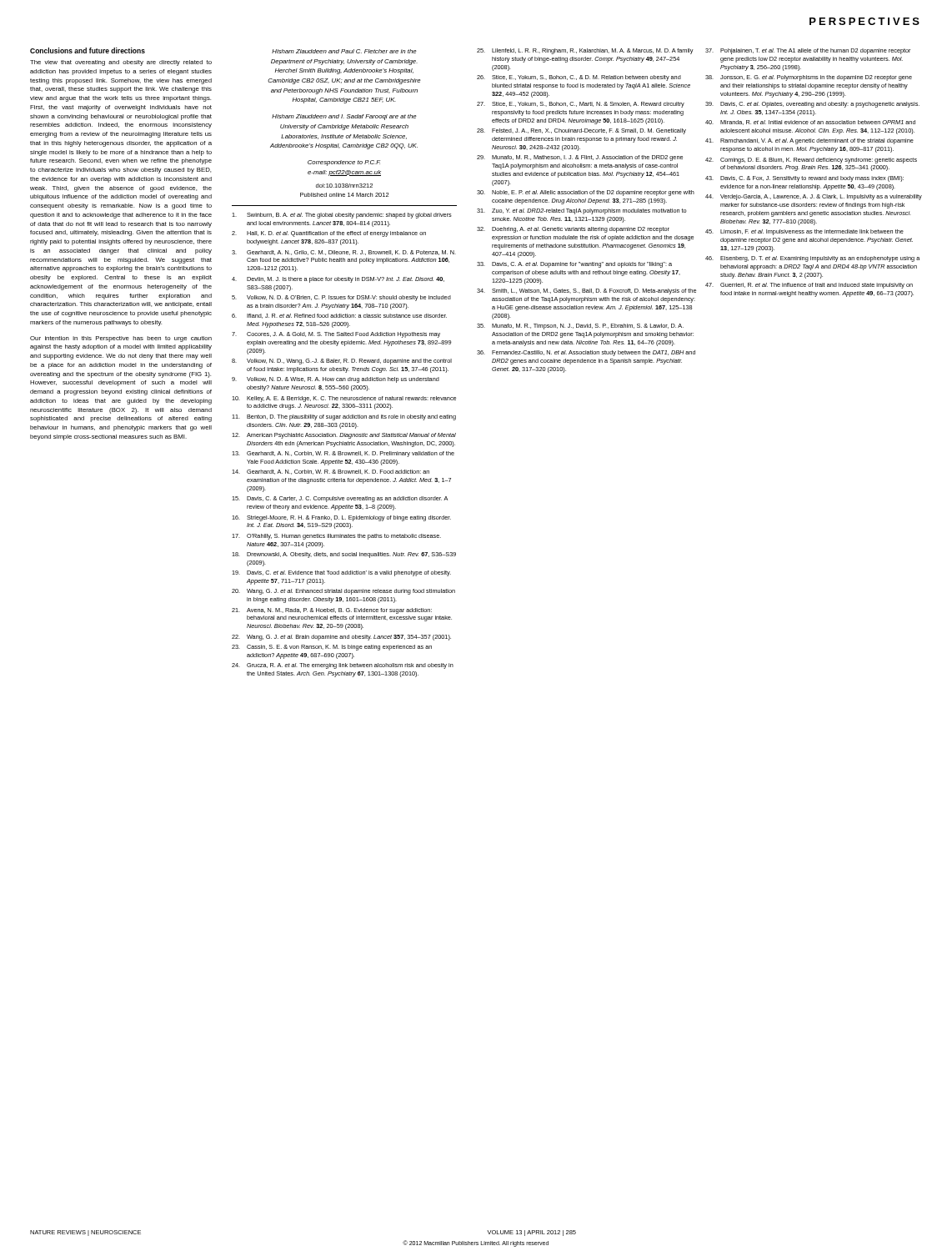
Task: Click on the list item with the text "45. Limosin, F."
Action: tap(814, 240)
